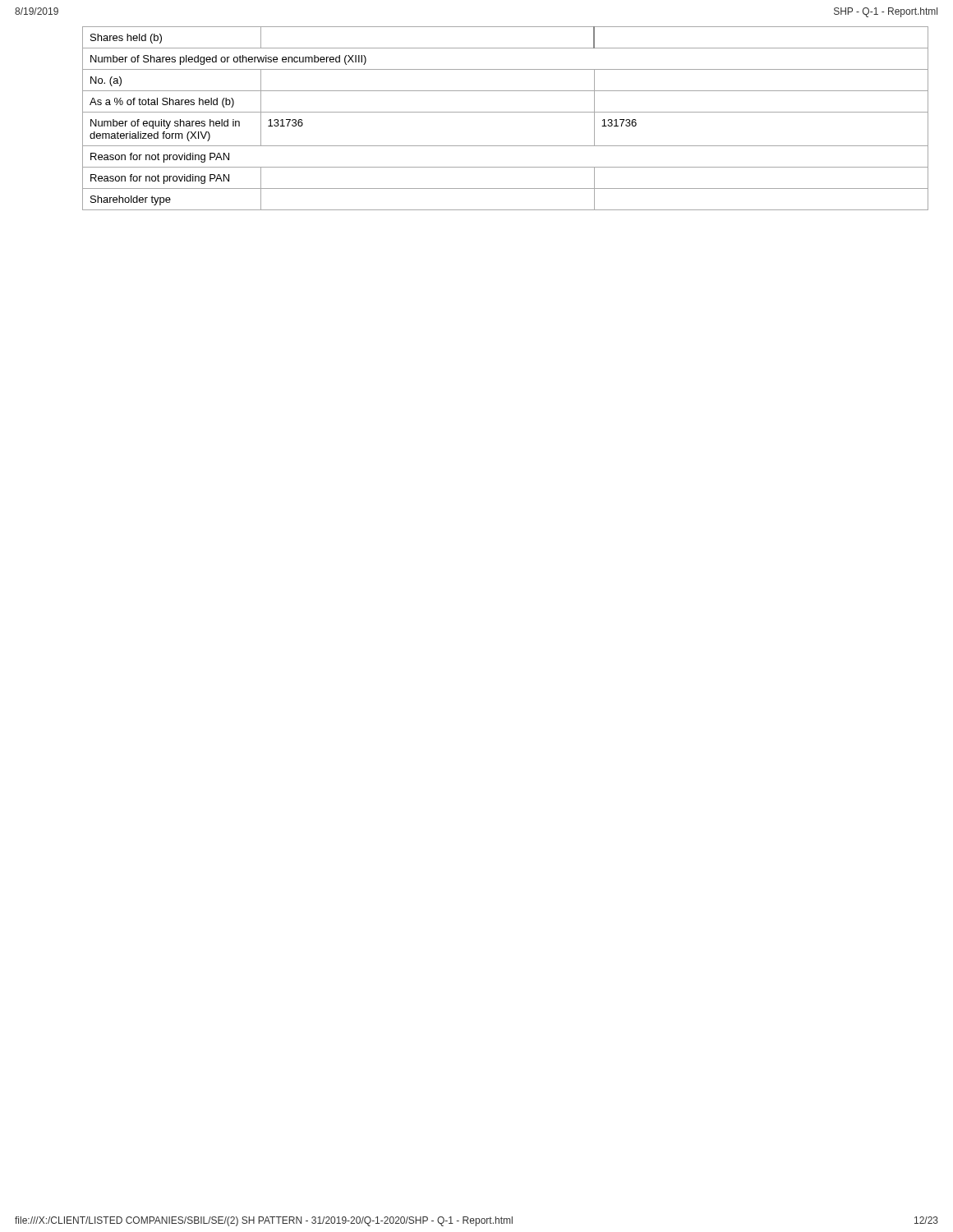Locate the table with the text "Reason for not providing PAN"
The image size is (953, 1232).
pos(505,118)
